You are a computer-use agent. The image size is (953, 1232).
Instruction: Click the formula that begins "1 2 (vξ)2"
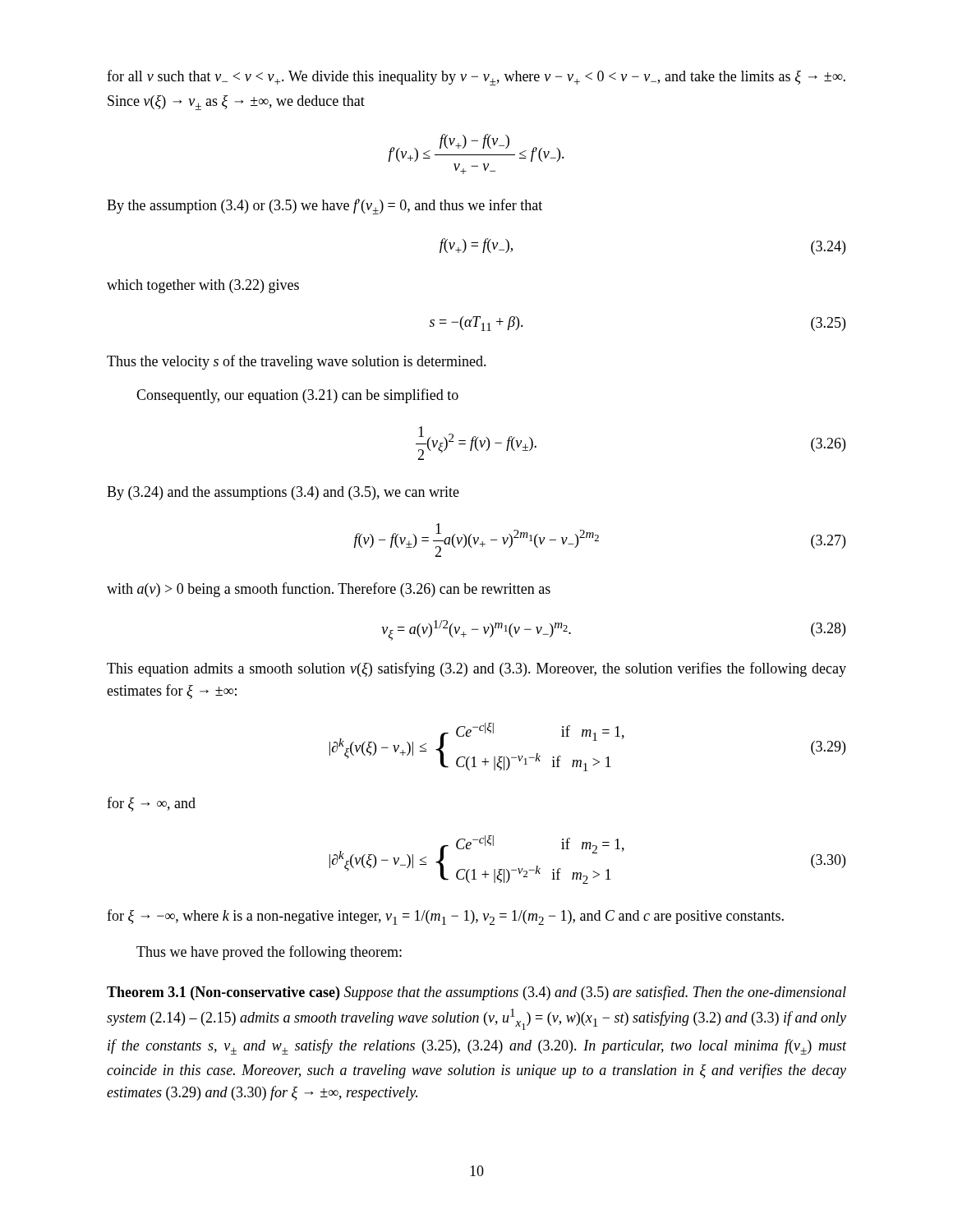click(x=480, y=443)
